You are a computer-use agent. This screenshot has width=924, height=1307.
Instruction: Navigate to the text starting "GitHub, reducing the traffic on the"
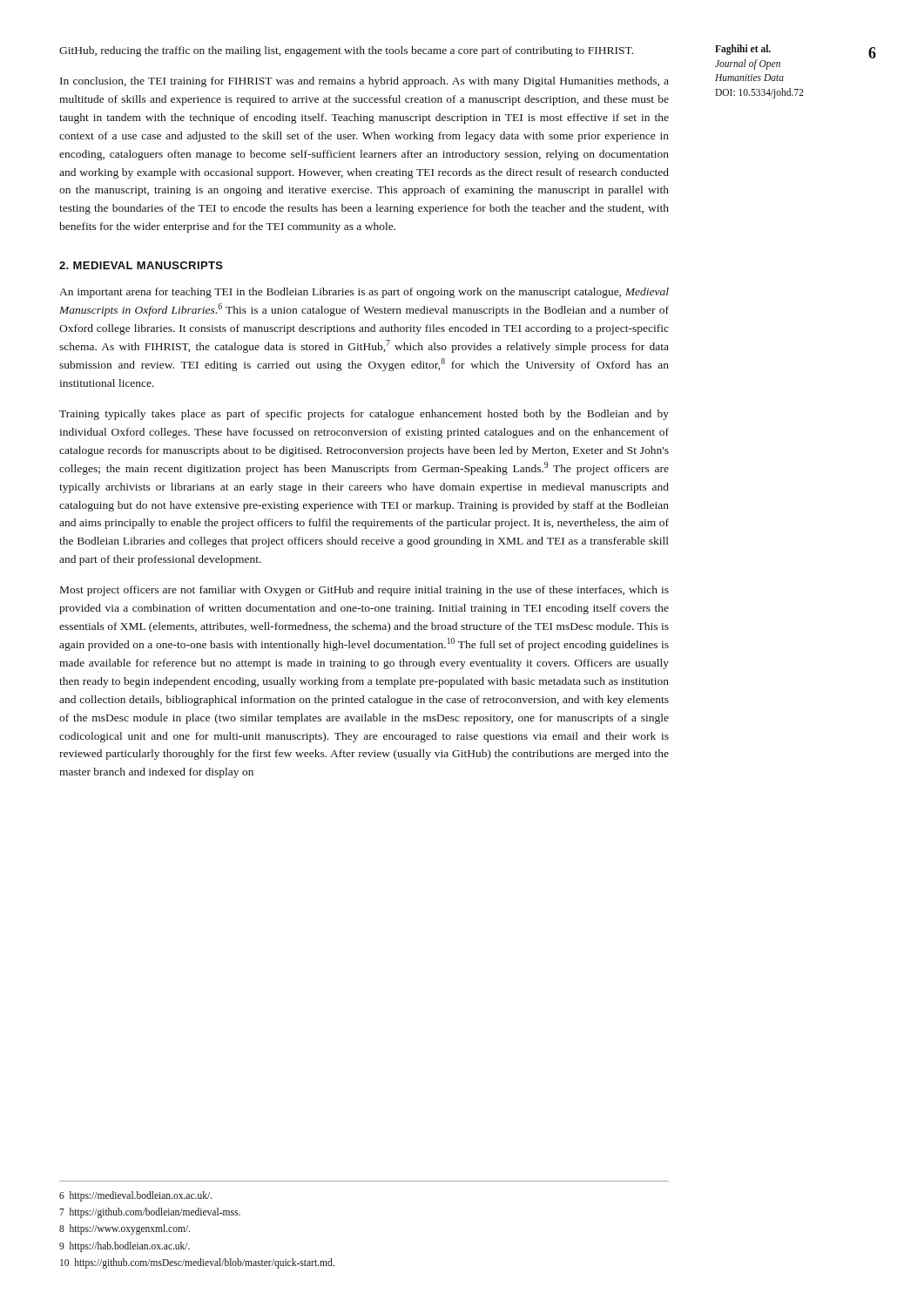364,51
